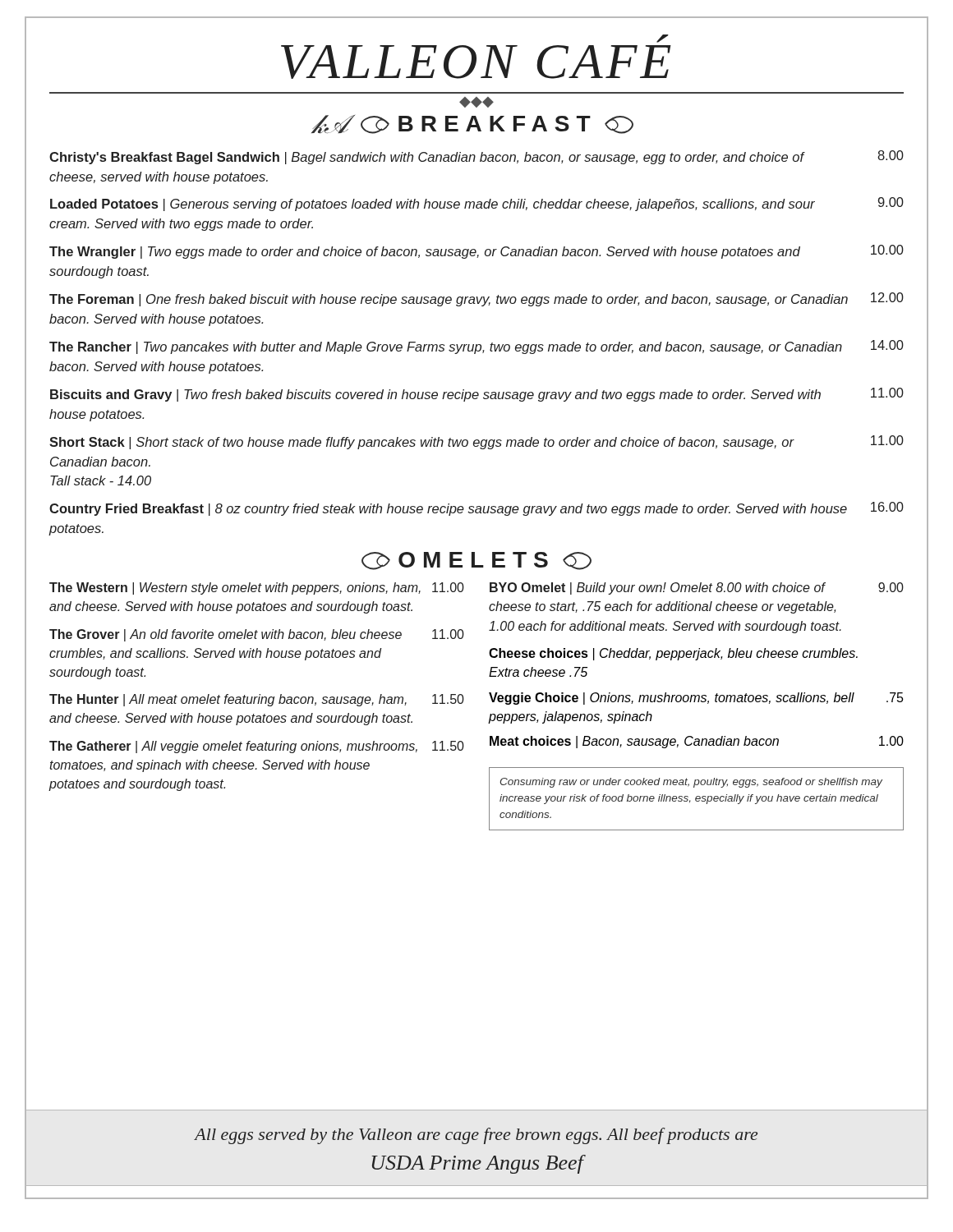This screenshot has height=1232, width=953.
Task: Navigate to the passage starting "VALLEON CAFÉ"
Action: click(x=476, y=61)
